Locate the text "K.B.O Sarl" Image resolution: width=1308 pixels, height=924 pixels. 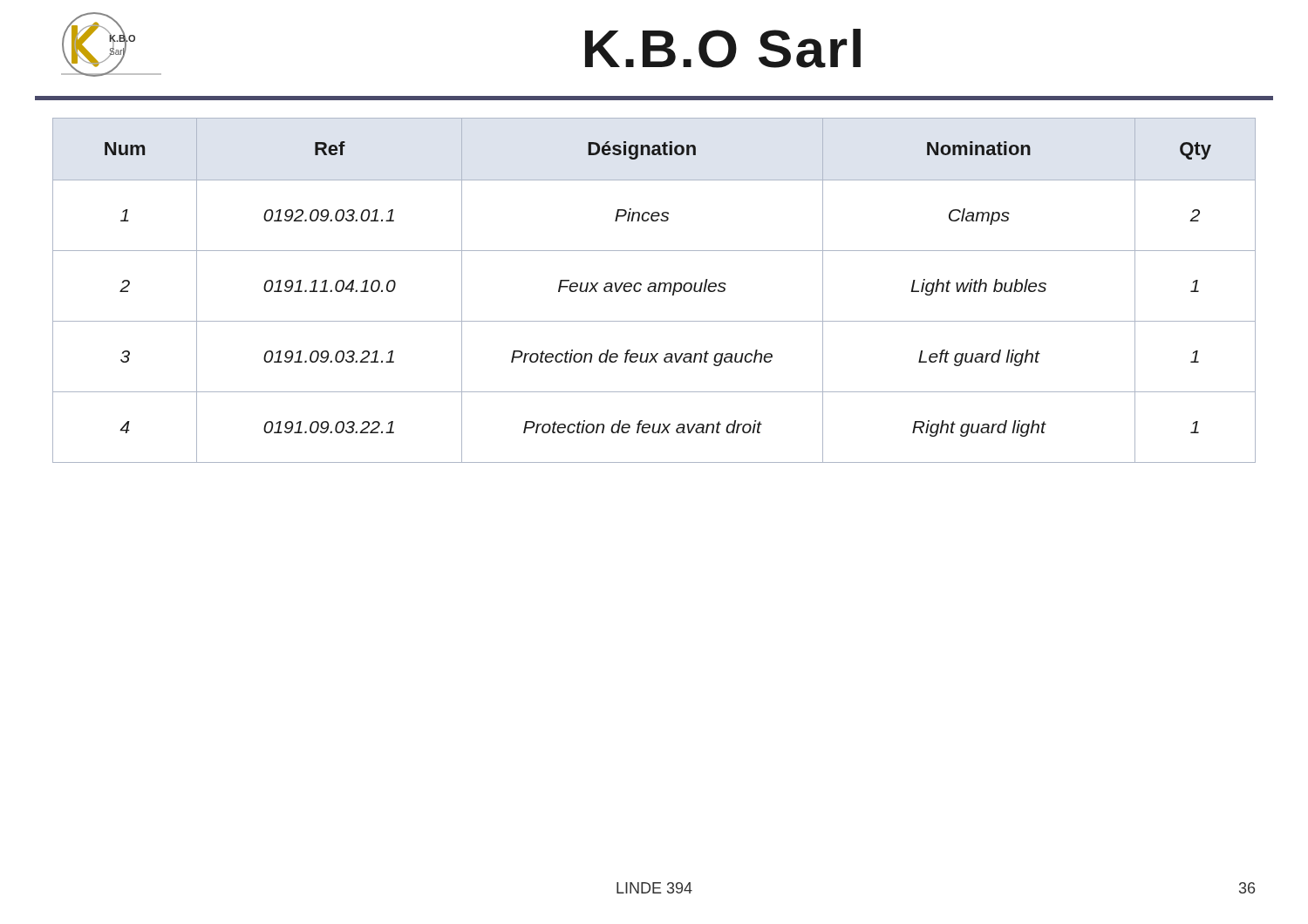coord(724,48)
